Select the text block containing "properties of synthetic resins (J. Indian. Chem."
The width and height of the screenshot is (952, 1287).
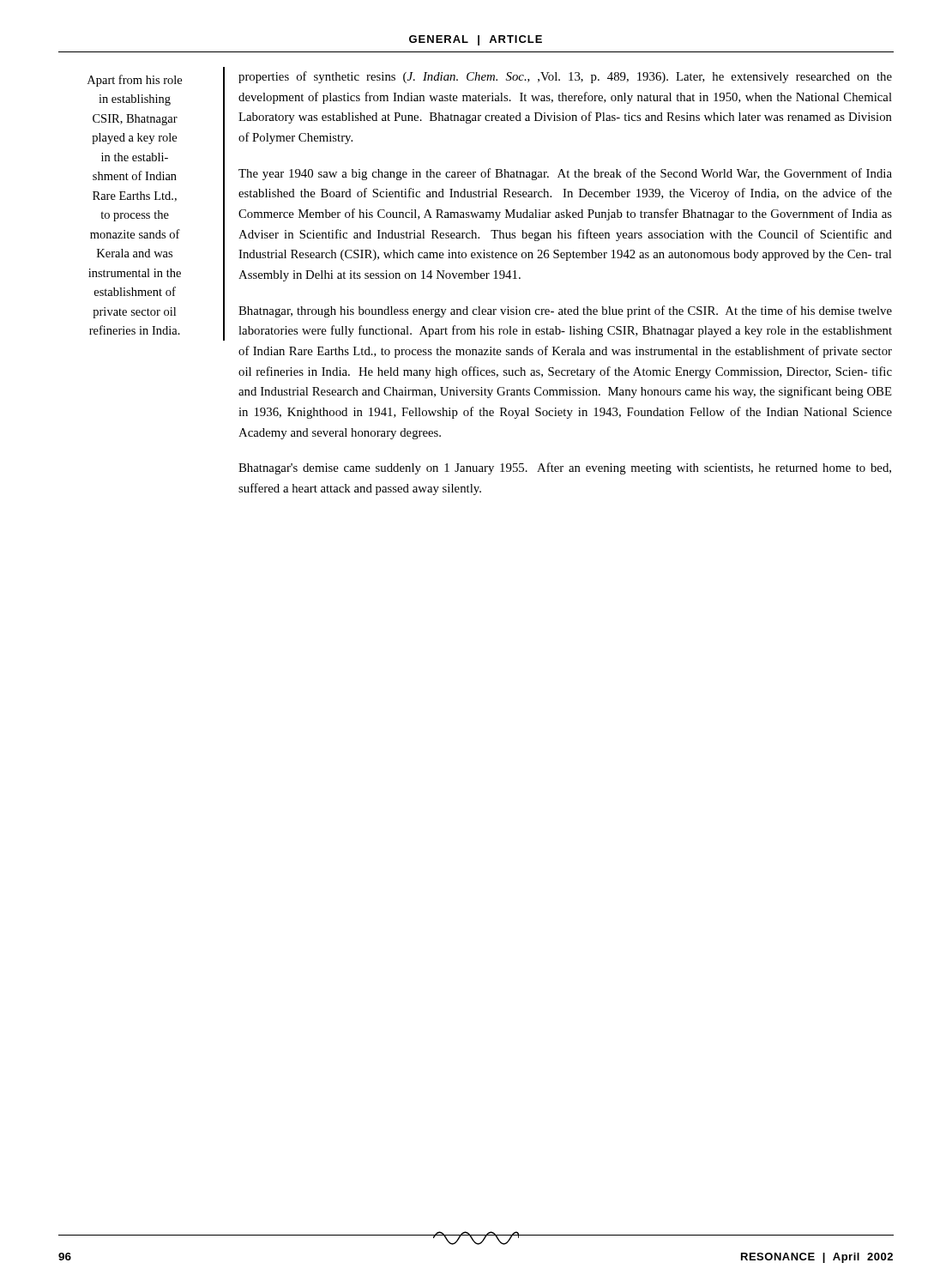point(565,107)
